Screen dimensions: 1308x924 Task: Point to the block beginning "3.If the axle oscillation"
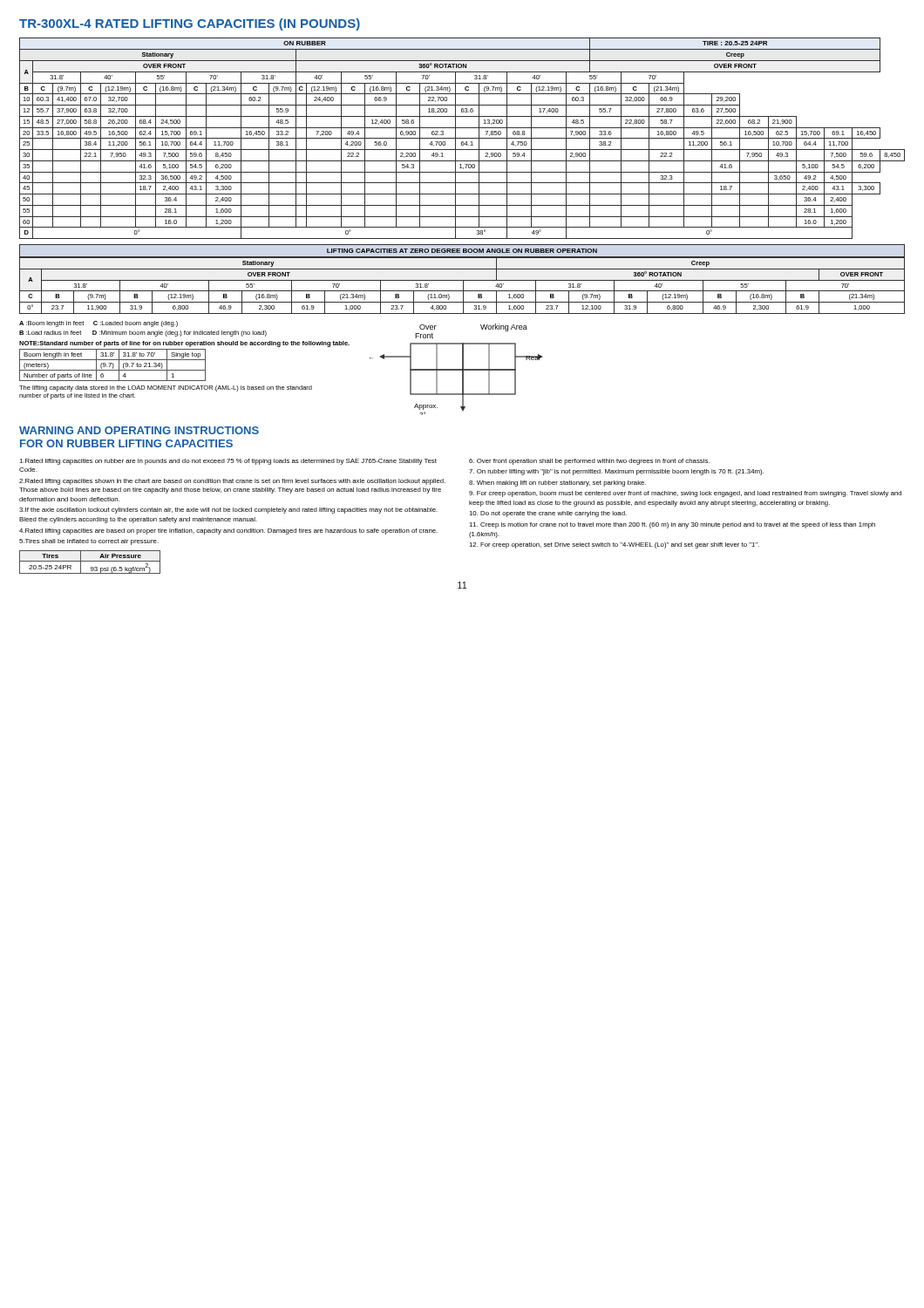pyautogui.click(x=237, y=515)
